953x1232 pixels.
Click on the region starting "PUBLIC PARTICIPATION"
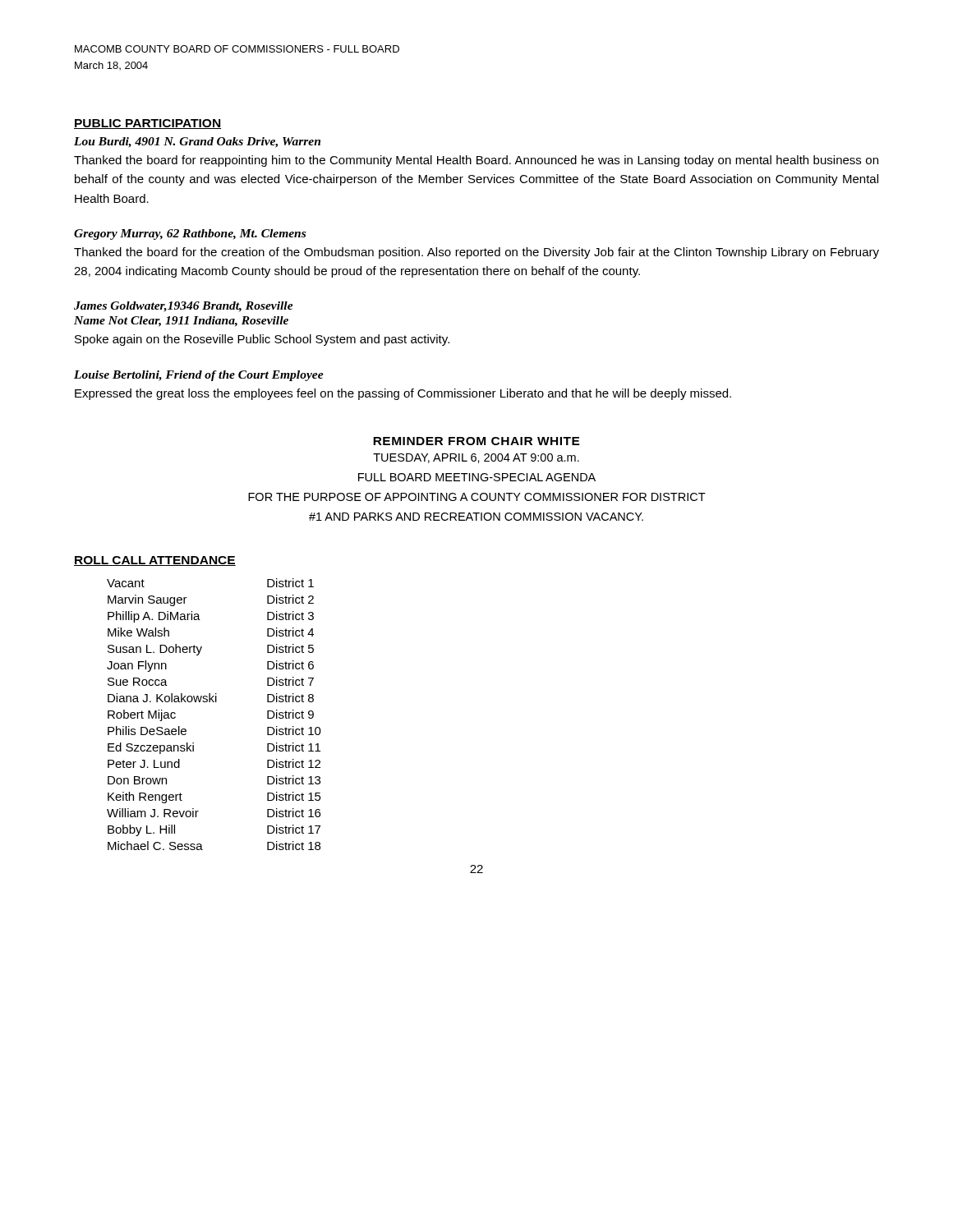click(x=148, y=123)
